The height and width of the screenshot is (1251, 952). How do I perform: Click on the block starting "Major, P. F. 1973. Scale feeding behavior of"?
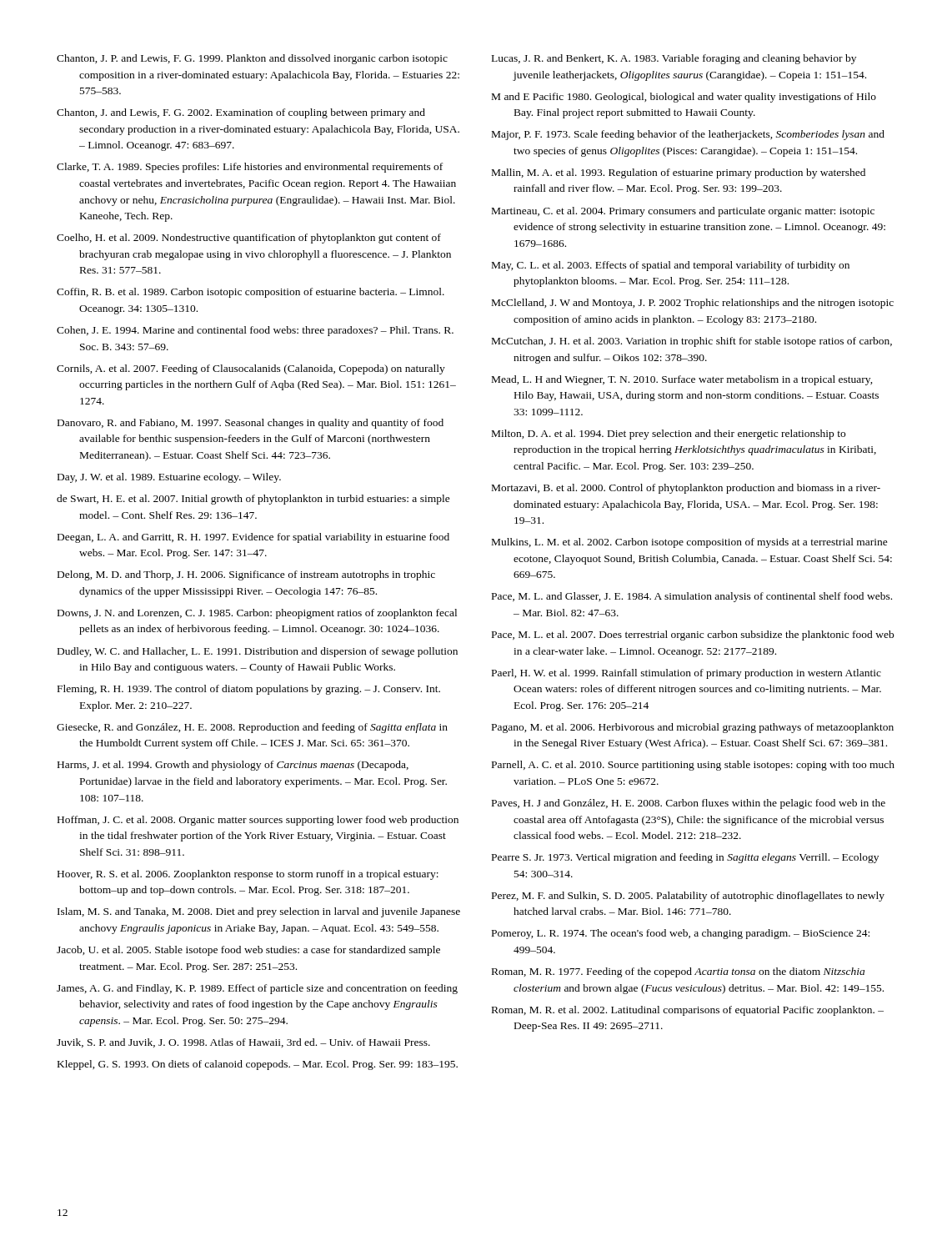pyautogui.click(x=688, y=142)
